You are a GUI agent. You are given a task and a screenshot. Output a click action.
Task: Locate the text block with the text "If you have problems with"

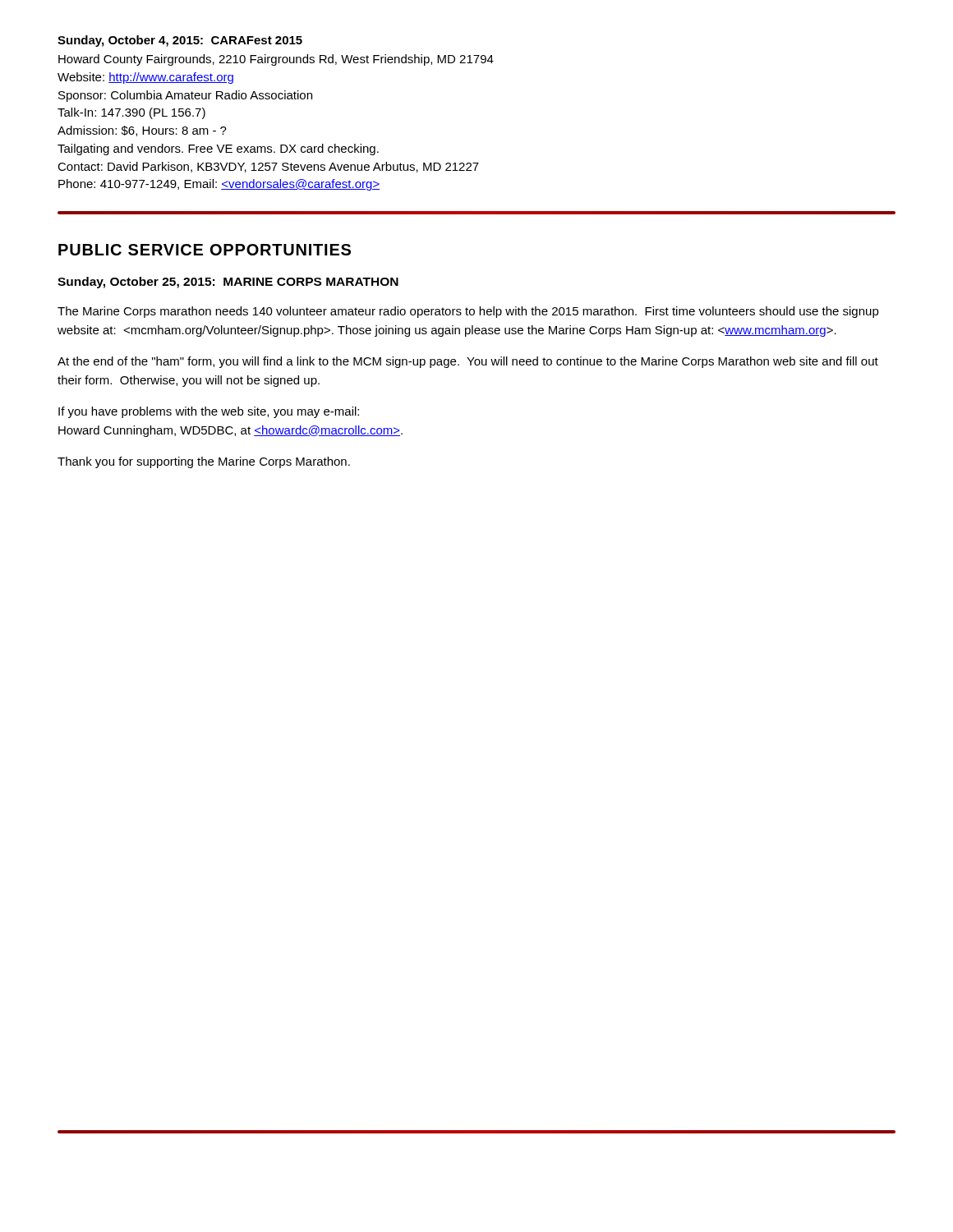point(231,420)
